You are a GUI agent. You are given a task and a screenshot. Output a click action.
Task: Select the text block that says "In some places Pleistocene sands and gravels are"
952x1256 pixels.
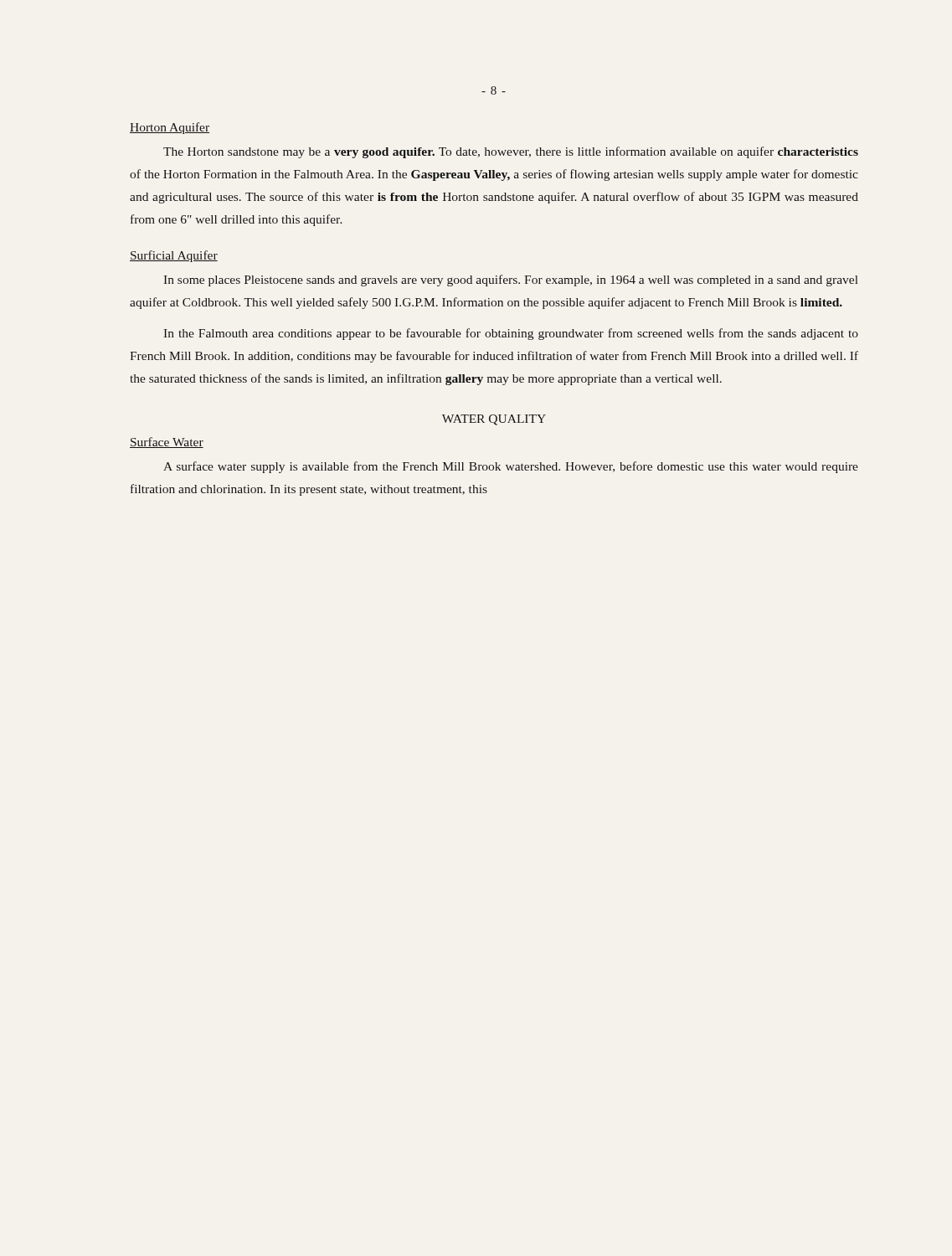coord(494,290)
